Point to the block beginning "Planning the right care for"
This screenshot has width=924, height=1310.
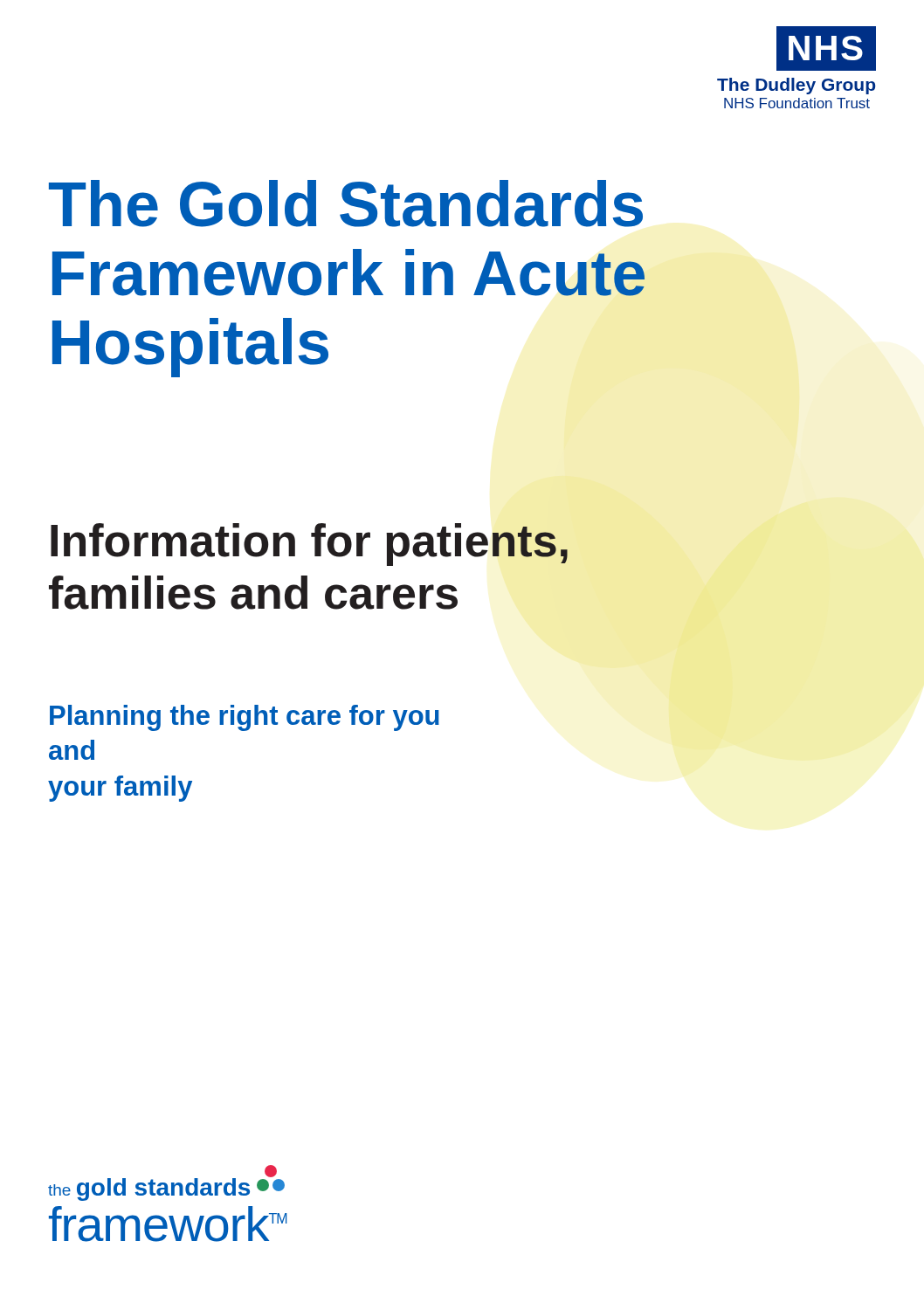tap(245, 718)
